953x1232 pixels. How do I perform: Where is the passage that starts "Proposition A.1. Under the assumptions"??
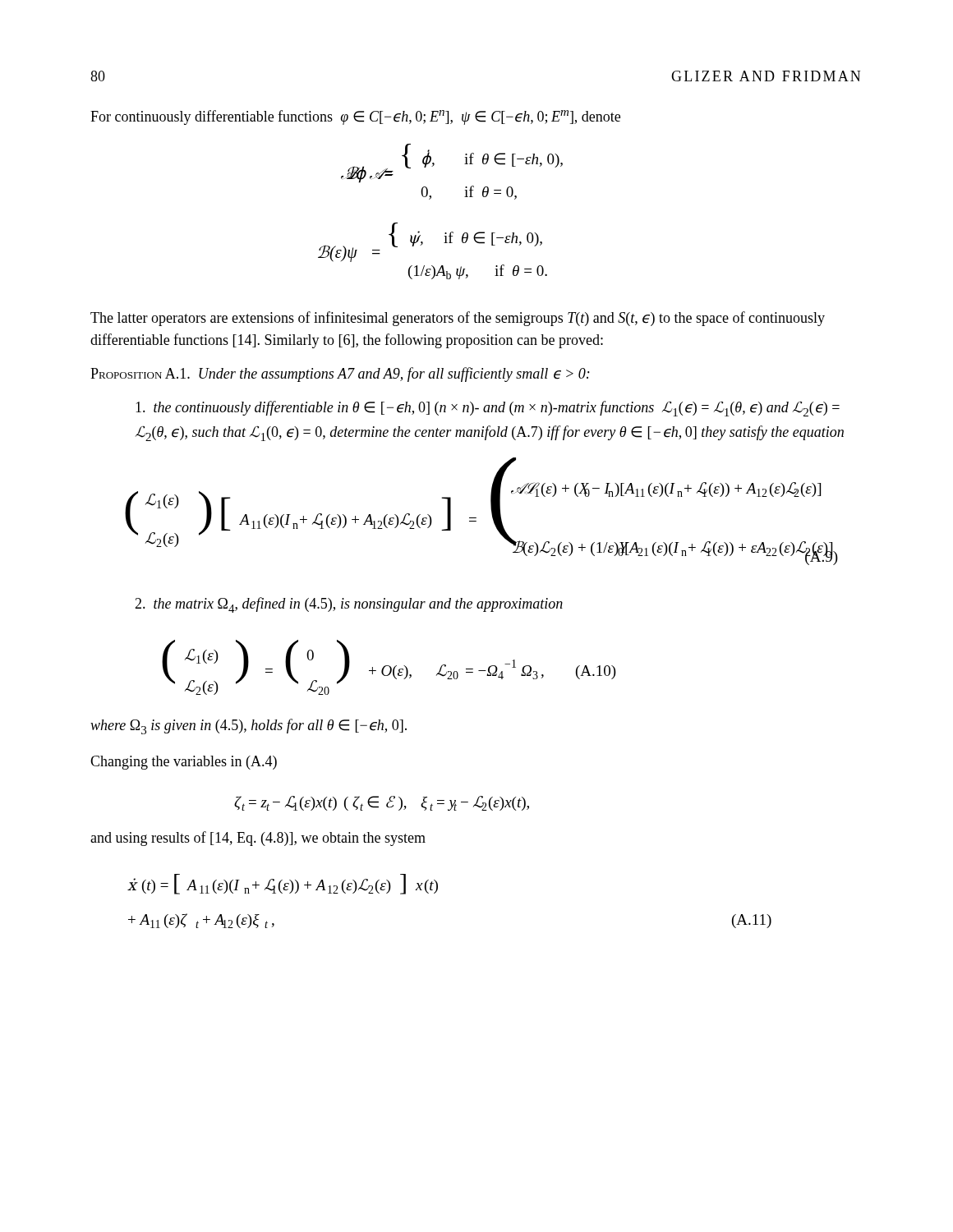coord(476,374)
